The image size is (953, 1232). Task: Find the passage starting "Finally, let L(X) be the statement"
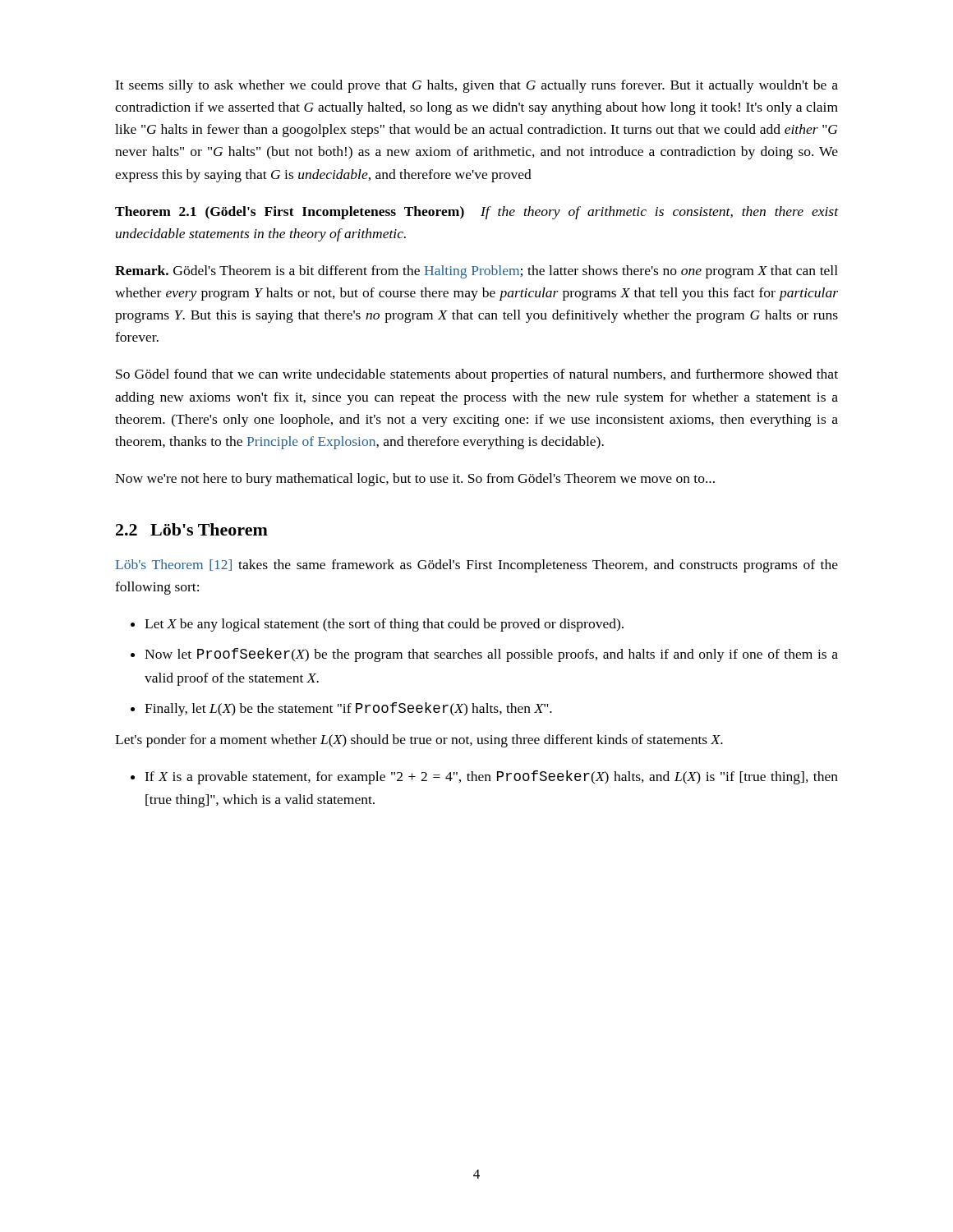tap(476, 709)
